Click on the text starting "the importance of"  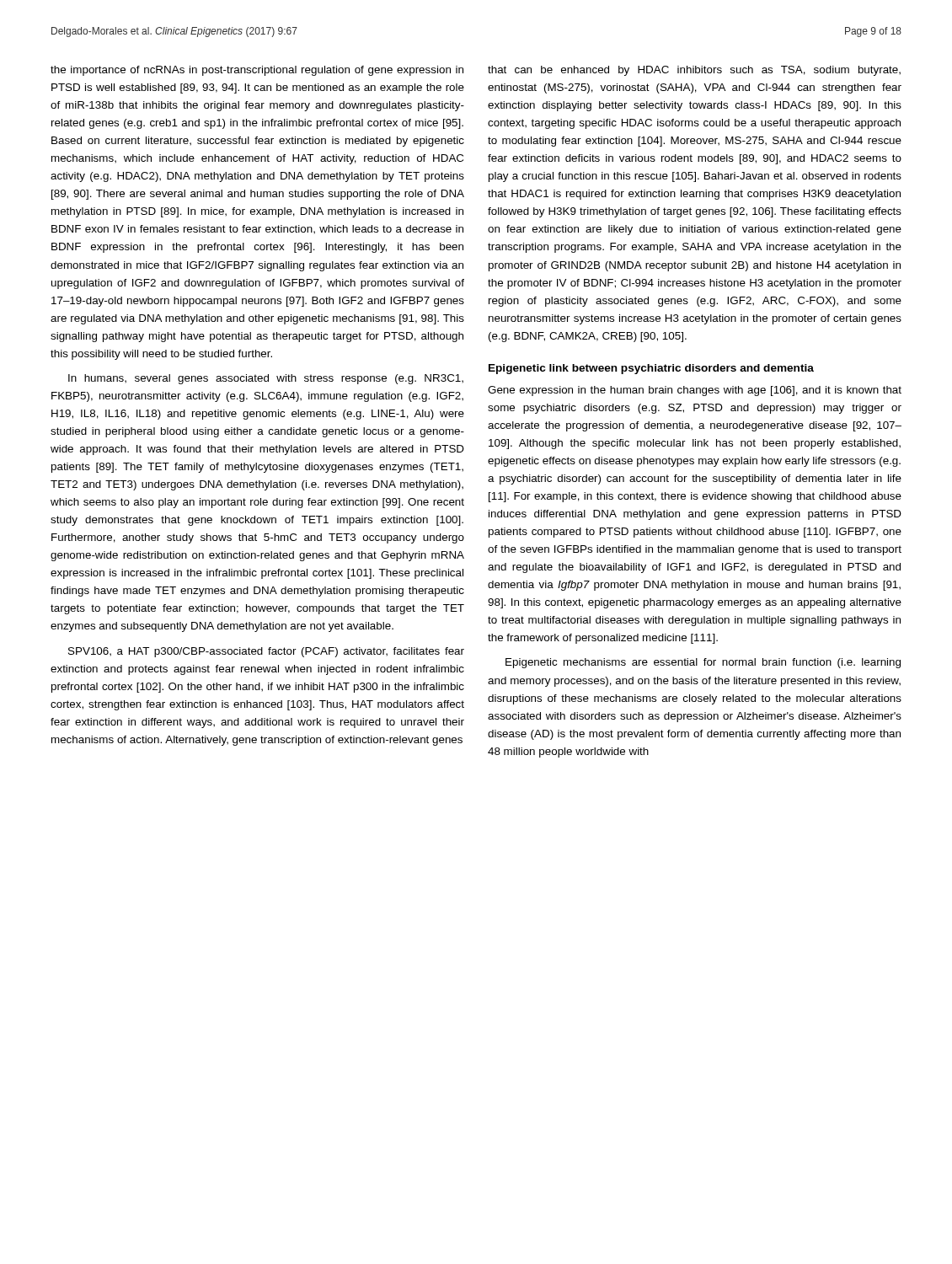click(x=257, y=211)
